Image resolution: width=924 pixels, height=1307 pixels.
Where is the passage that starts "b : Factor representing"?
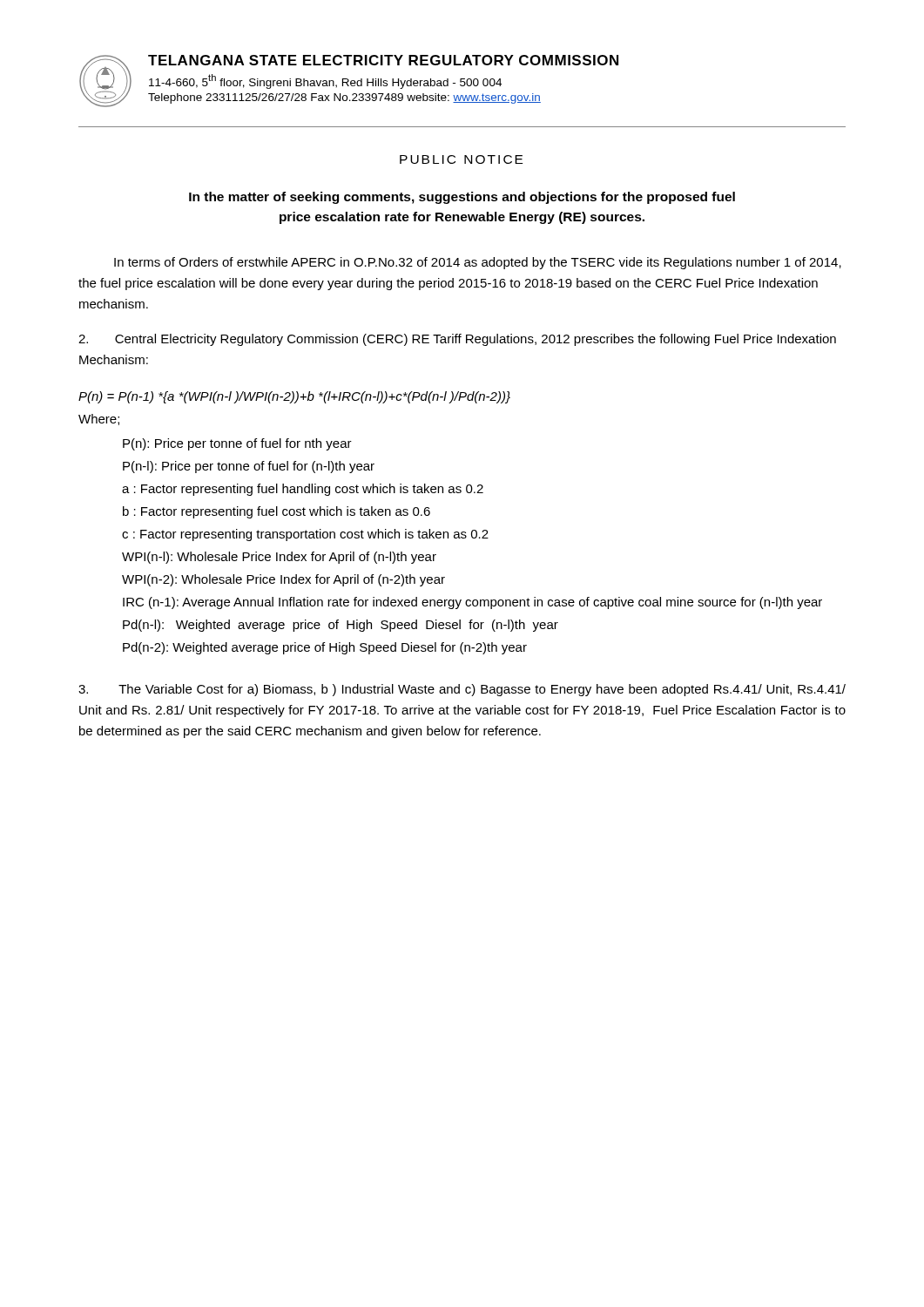pyautogui.click(x=276, y=511)
